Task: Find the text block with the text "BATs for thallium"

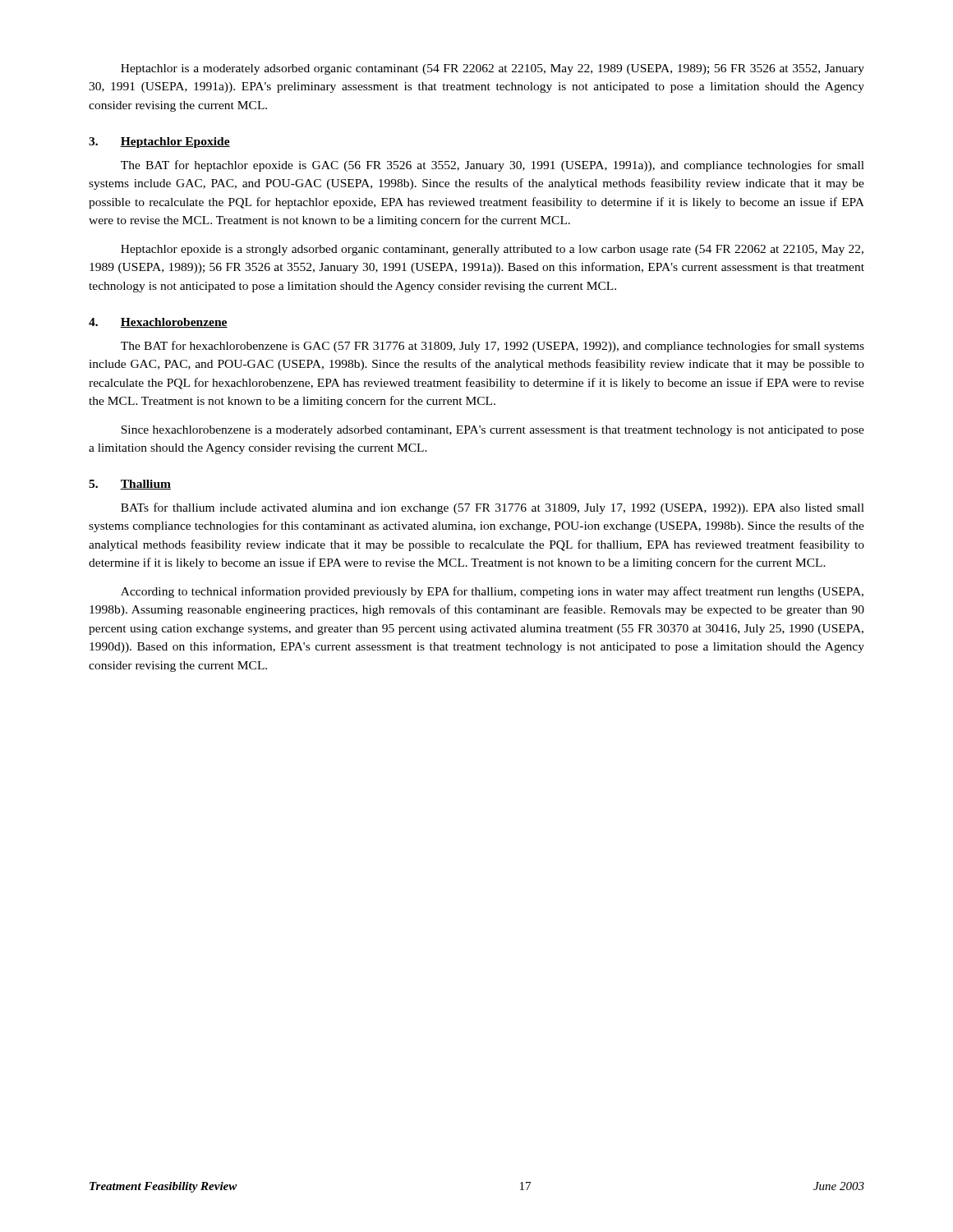Action: coord(476,535)
